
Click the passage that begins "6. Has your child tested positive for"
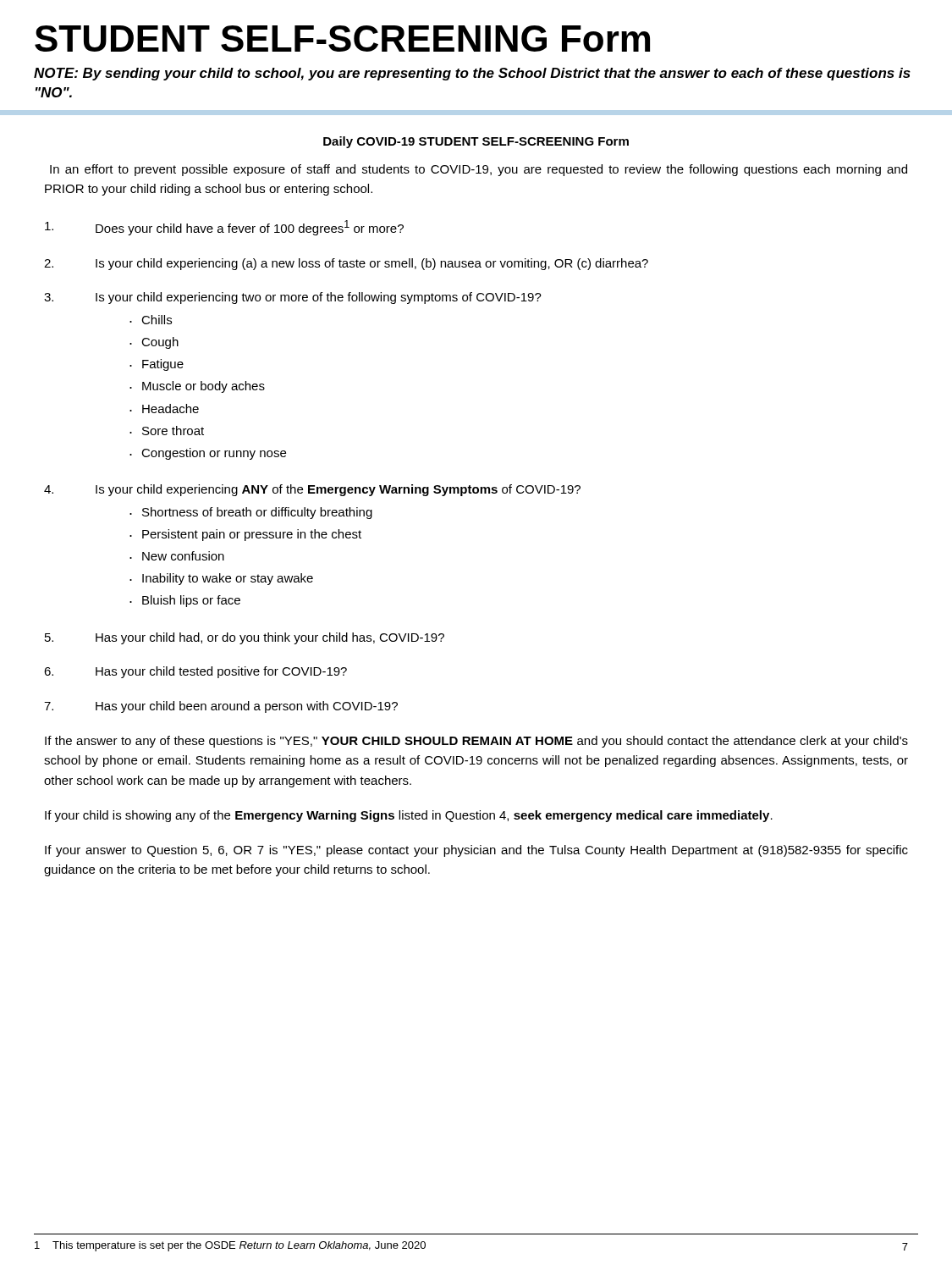coord(195,672)
